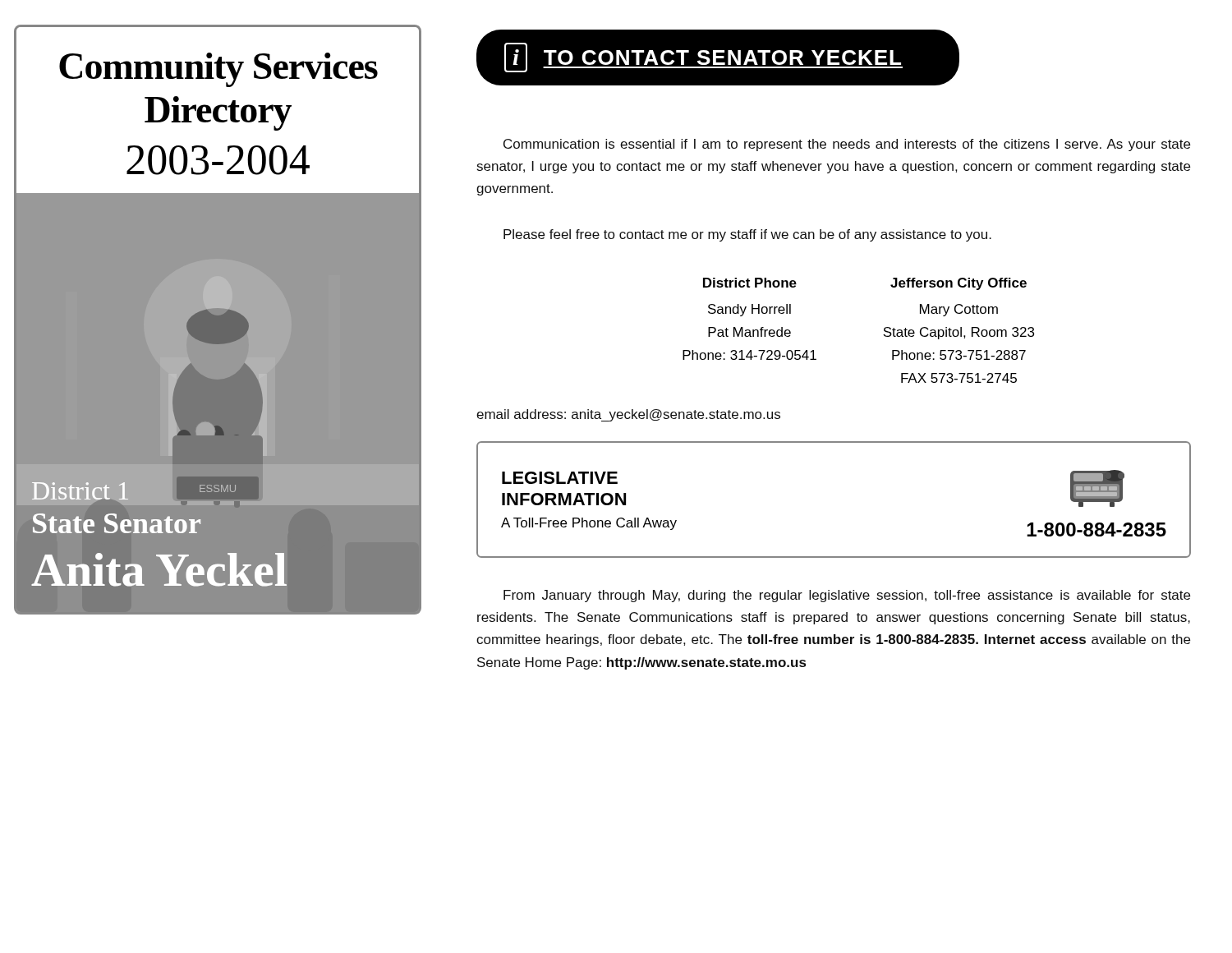The image size is (1232, 953).
Task: Point to the block beginning "Communication is essential if I am to represent"
Action: pos(834,167)
